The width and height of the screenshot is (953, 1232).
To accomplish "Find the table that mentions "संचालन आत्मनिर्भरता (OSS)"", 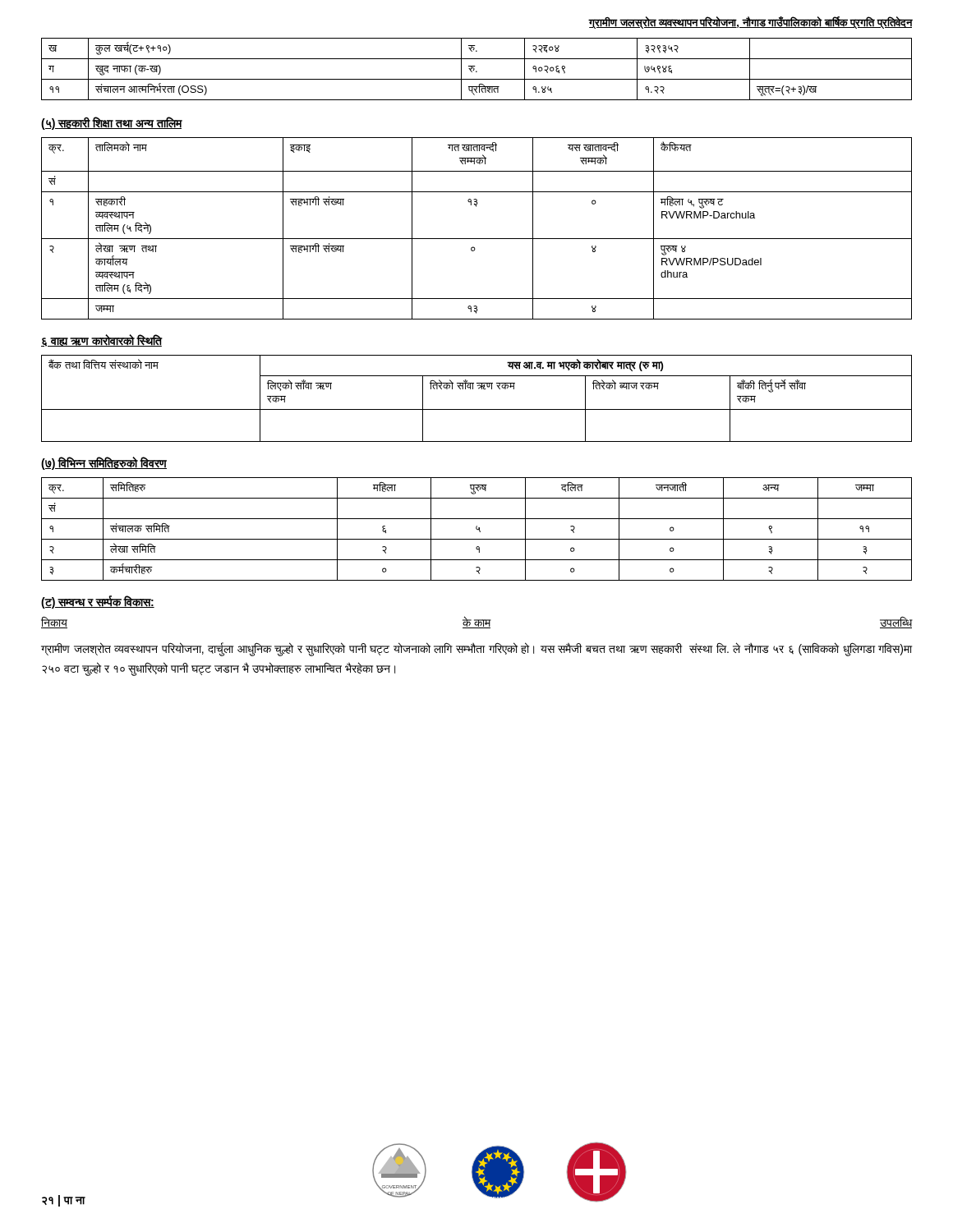I will [476, 69].
